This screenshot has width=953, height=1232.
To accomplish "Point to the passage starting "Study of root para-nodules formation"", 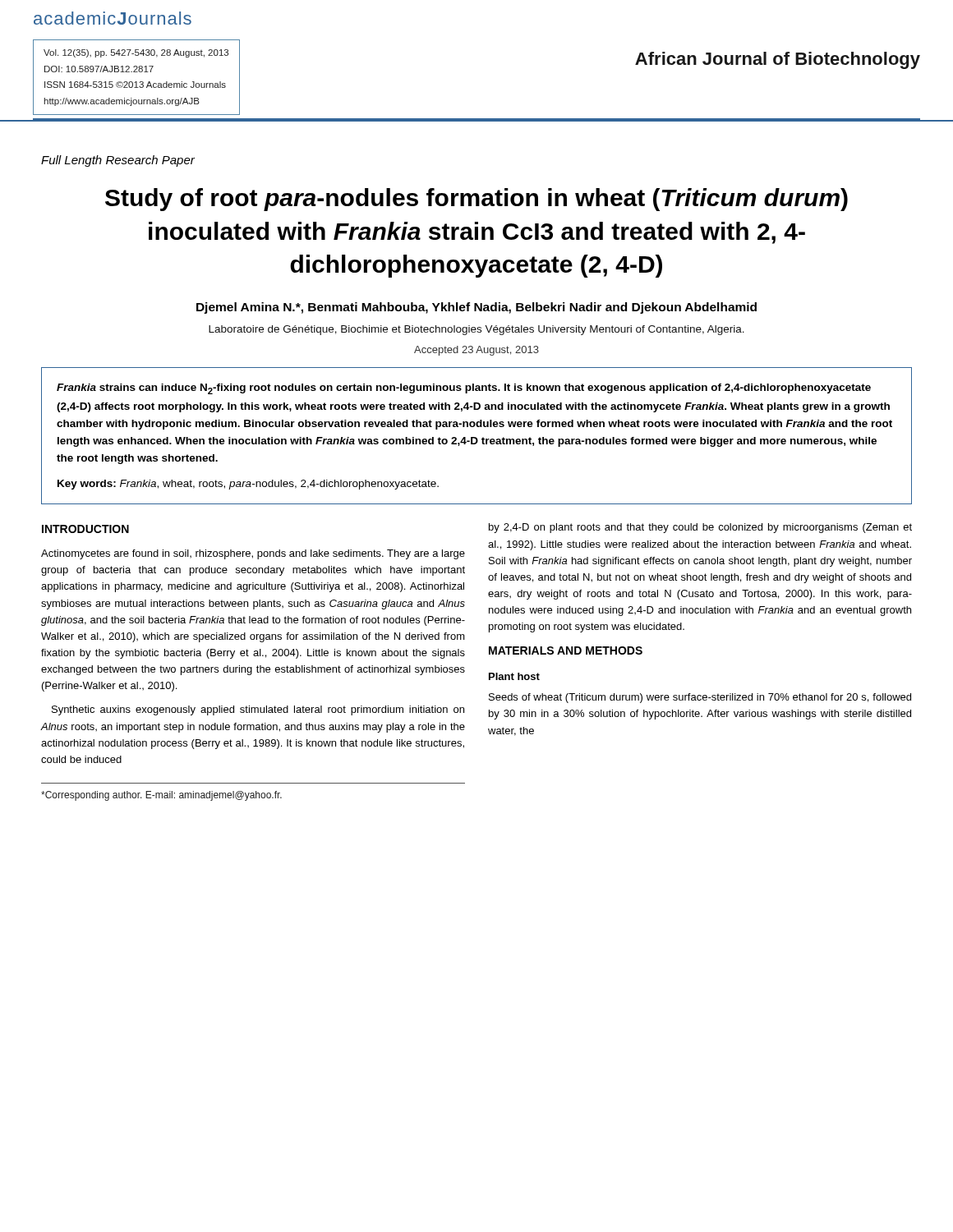I will [476, 231].
